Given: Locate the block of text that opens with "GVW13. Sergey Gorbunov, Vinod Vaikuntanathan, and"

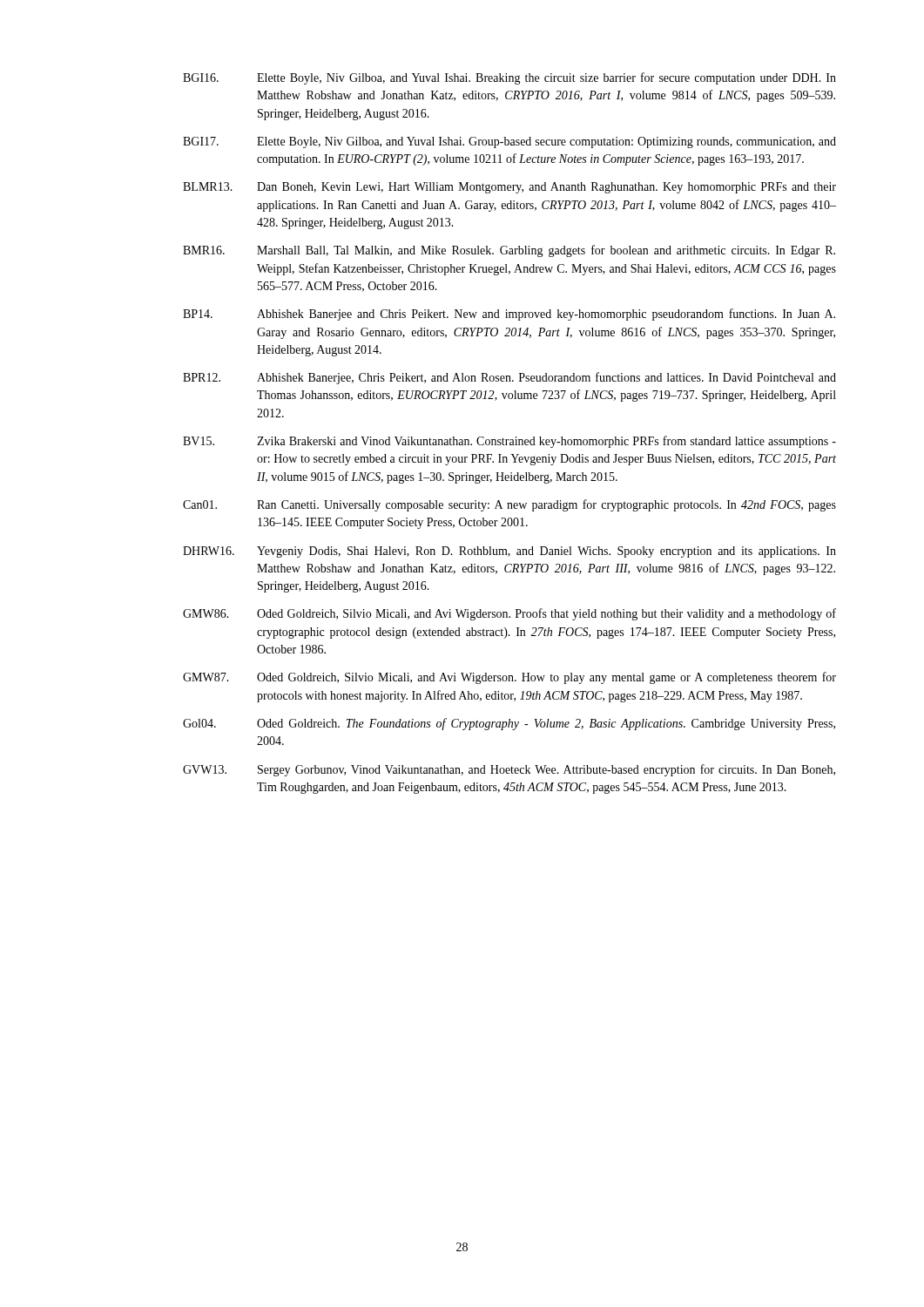Looking at the screenshot, I should pos(509,779).
